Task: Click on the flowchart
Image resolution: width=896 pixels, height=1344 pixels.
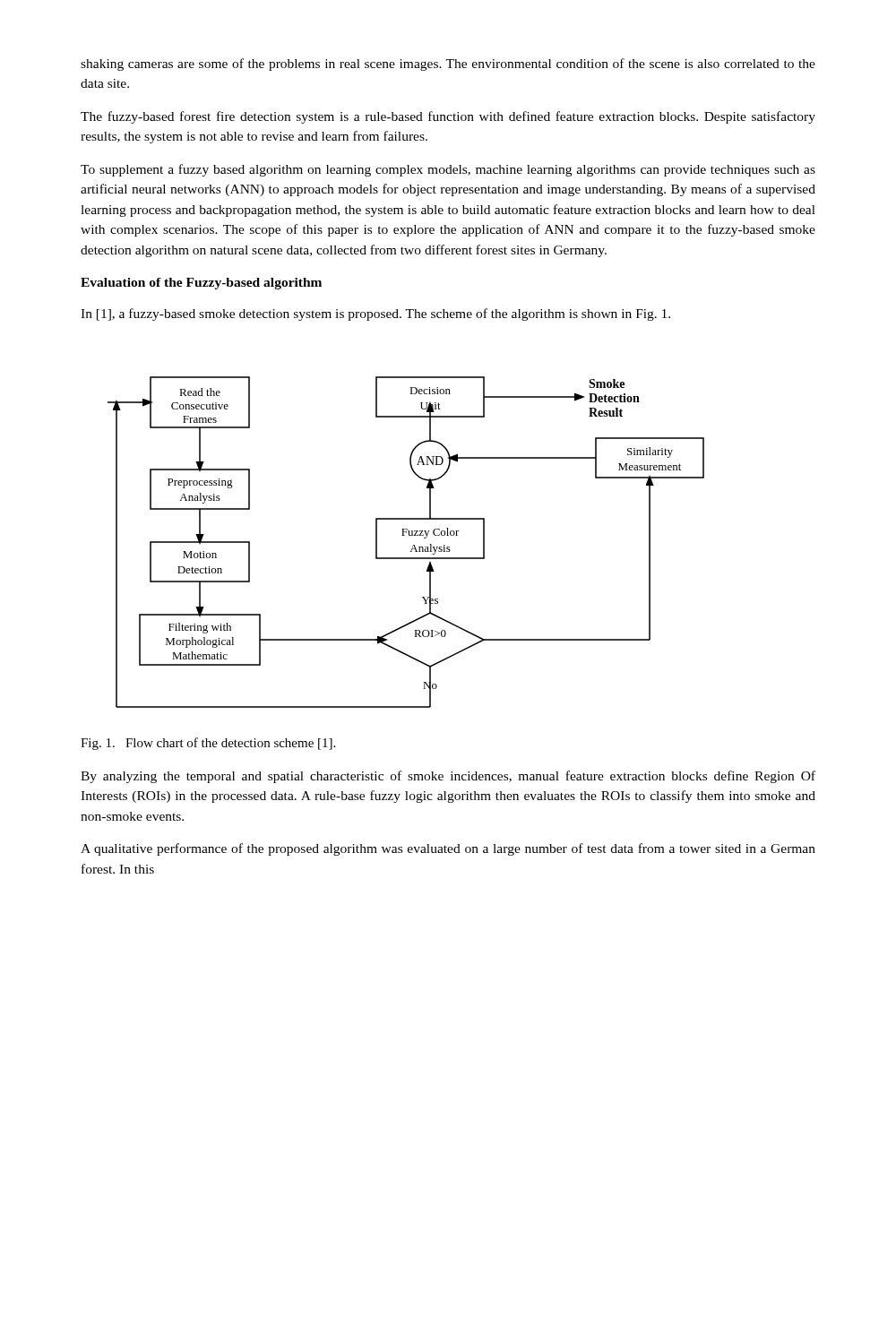Action: 448,532
